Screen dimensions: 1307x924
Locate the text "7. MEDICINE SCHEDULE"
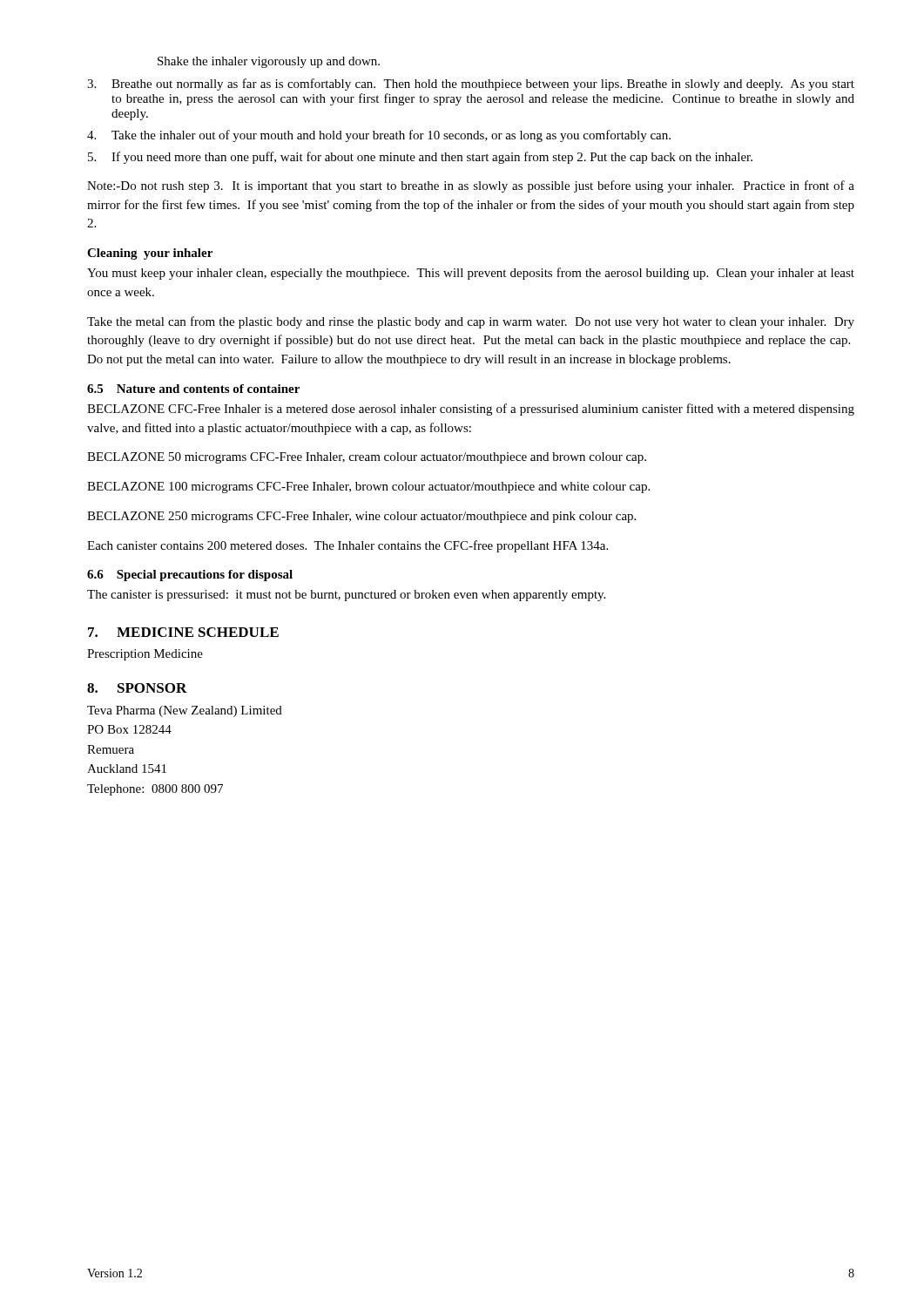pyautogui.click(x=183, y=632)
